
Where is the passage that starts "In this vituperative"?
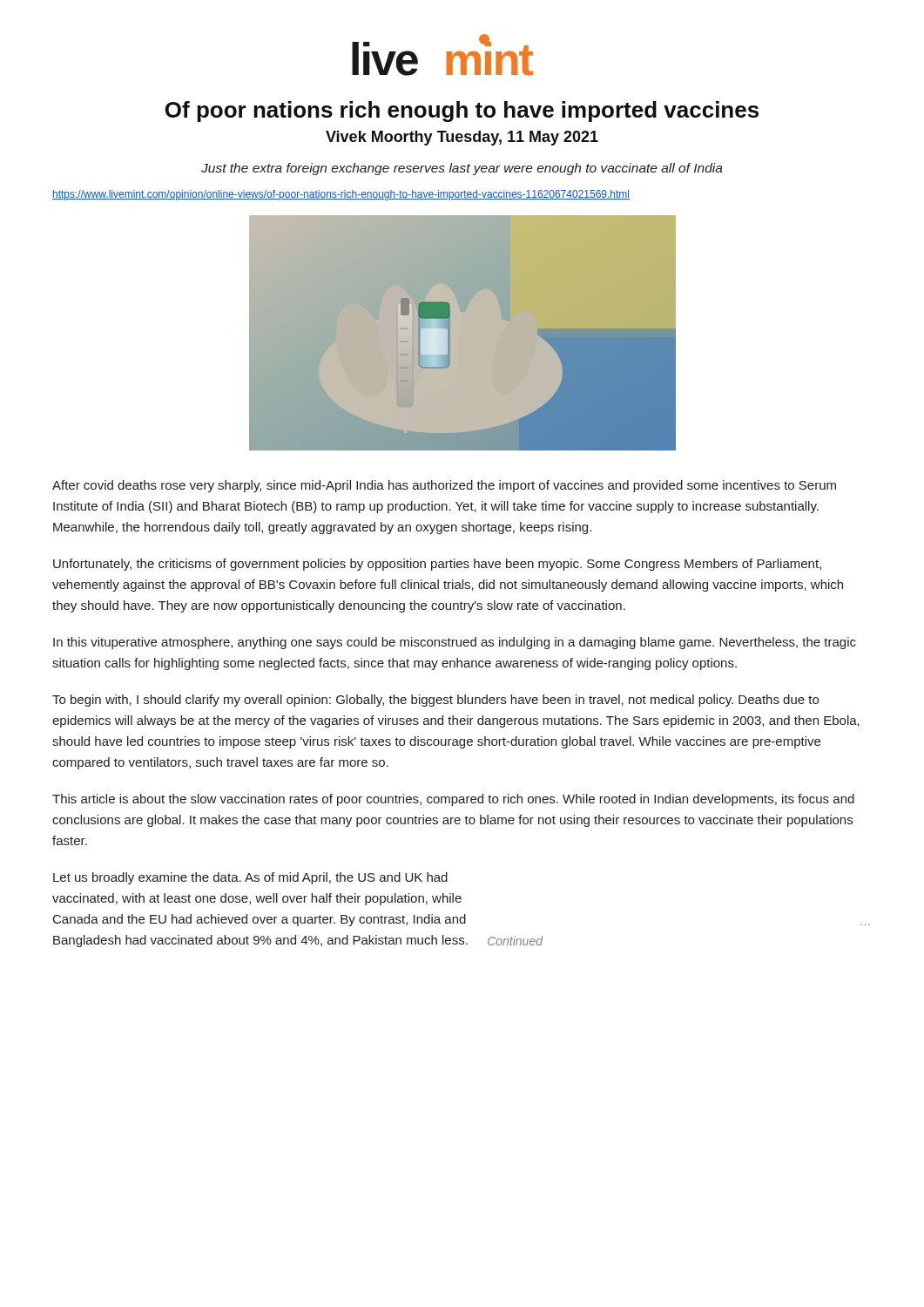click(x=454, y=652)
